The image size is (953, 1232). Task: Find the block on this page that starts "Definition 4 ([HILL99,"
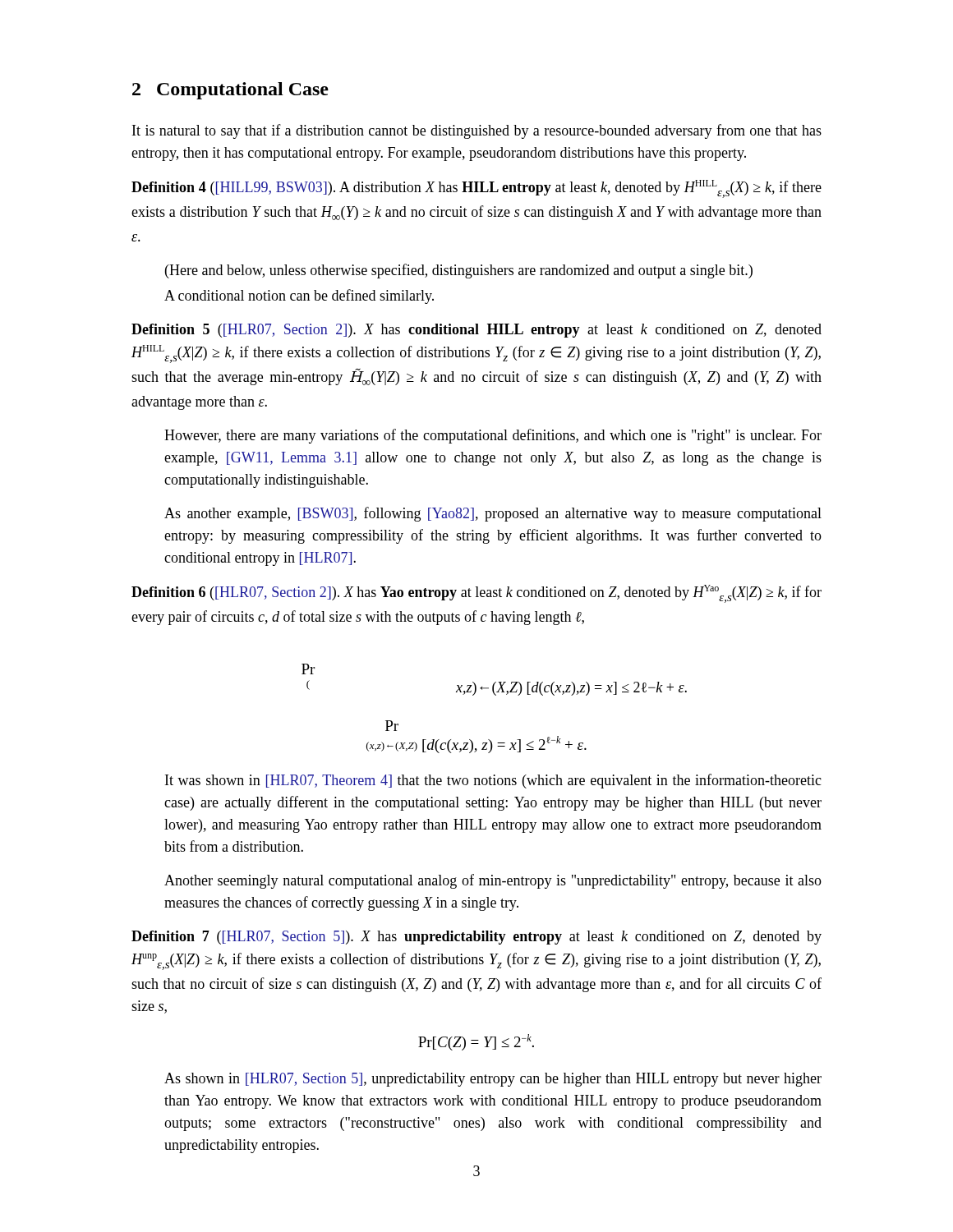pos(476,211)
